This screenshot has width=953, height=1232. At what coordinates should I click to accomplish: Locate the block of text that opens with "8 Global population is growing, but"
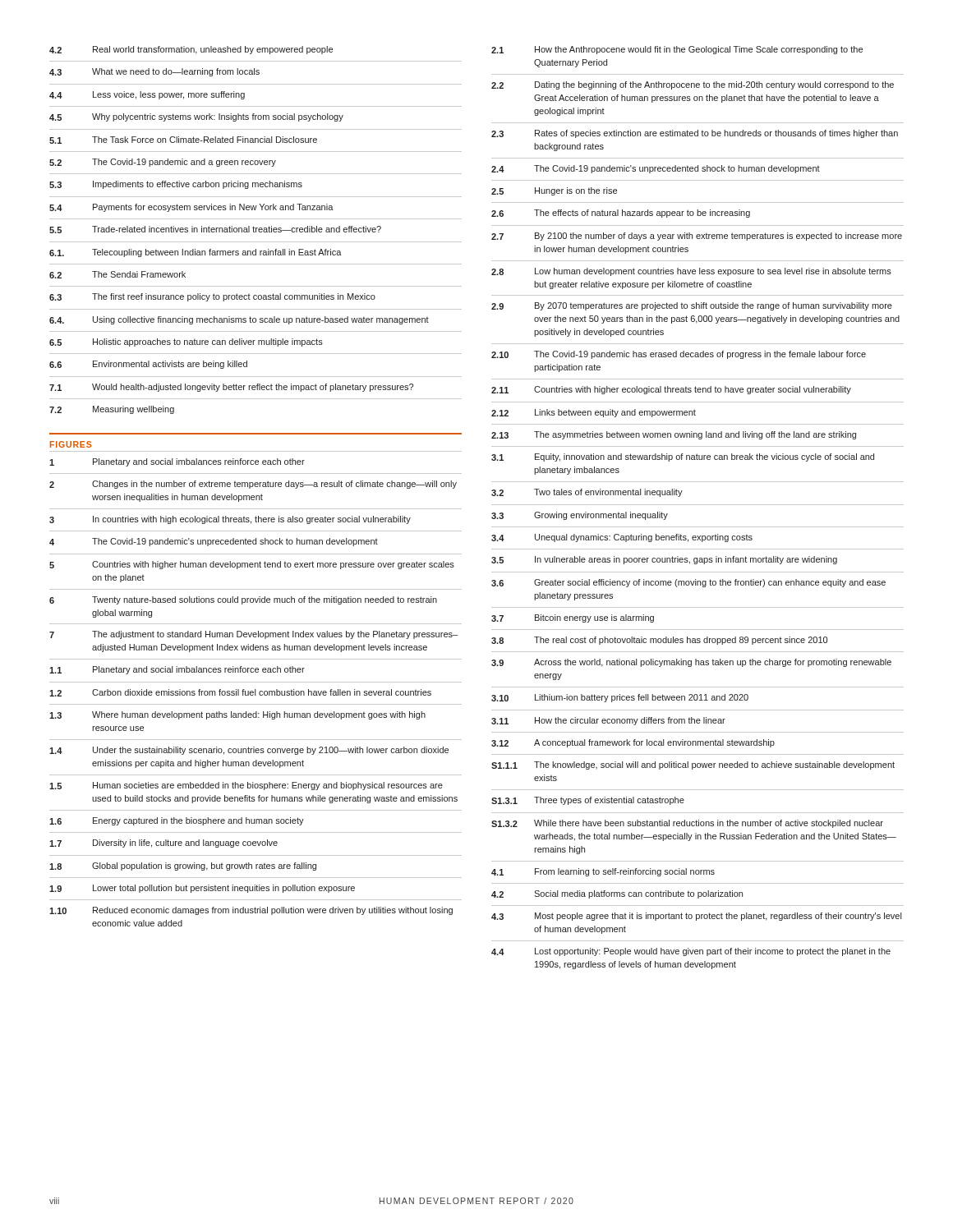point(183,866)
